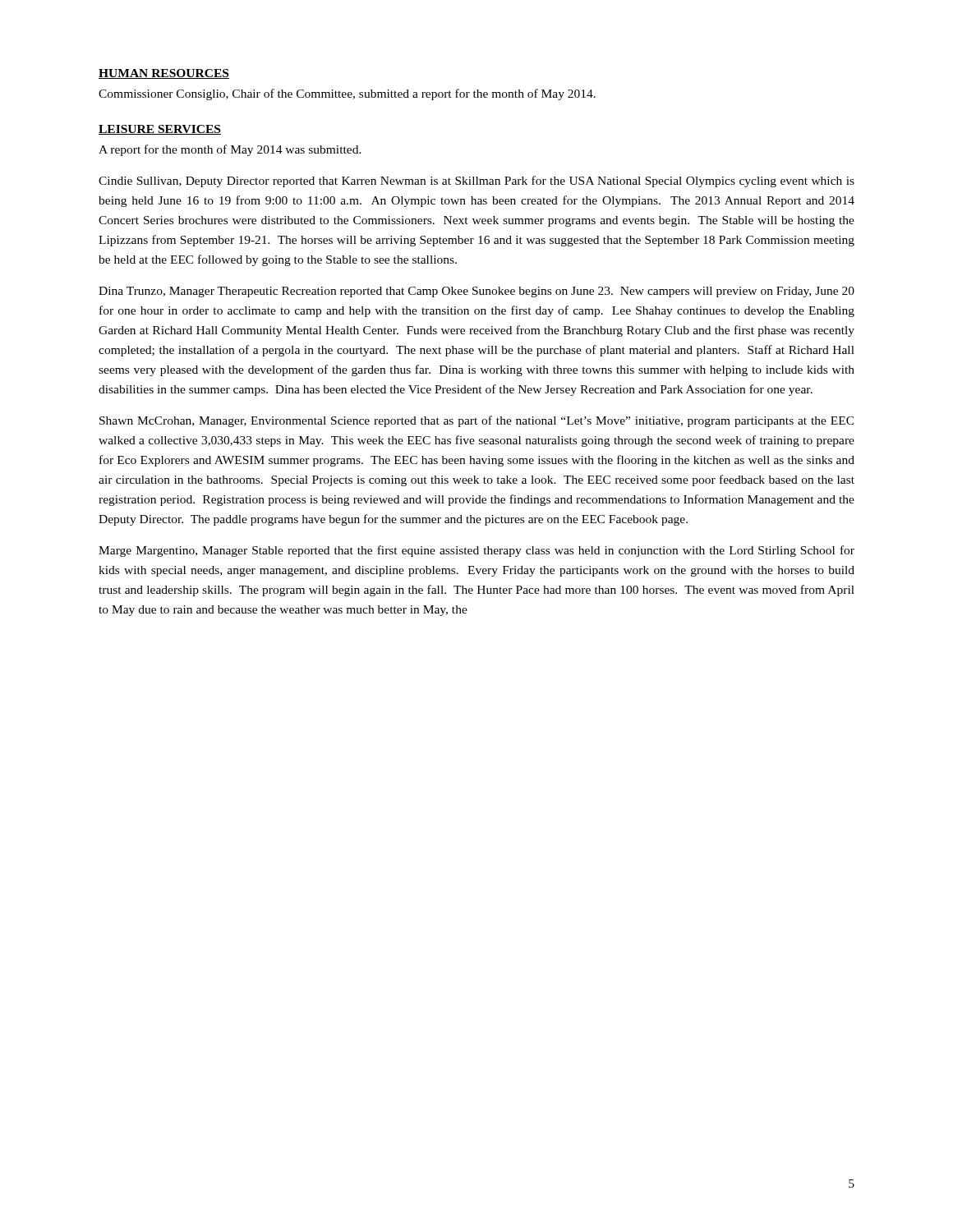Where does it say "LEISURE SERVICES"?
Viewport: 953px width, 1232px height.
click(x=160, y=129)
